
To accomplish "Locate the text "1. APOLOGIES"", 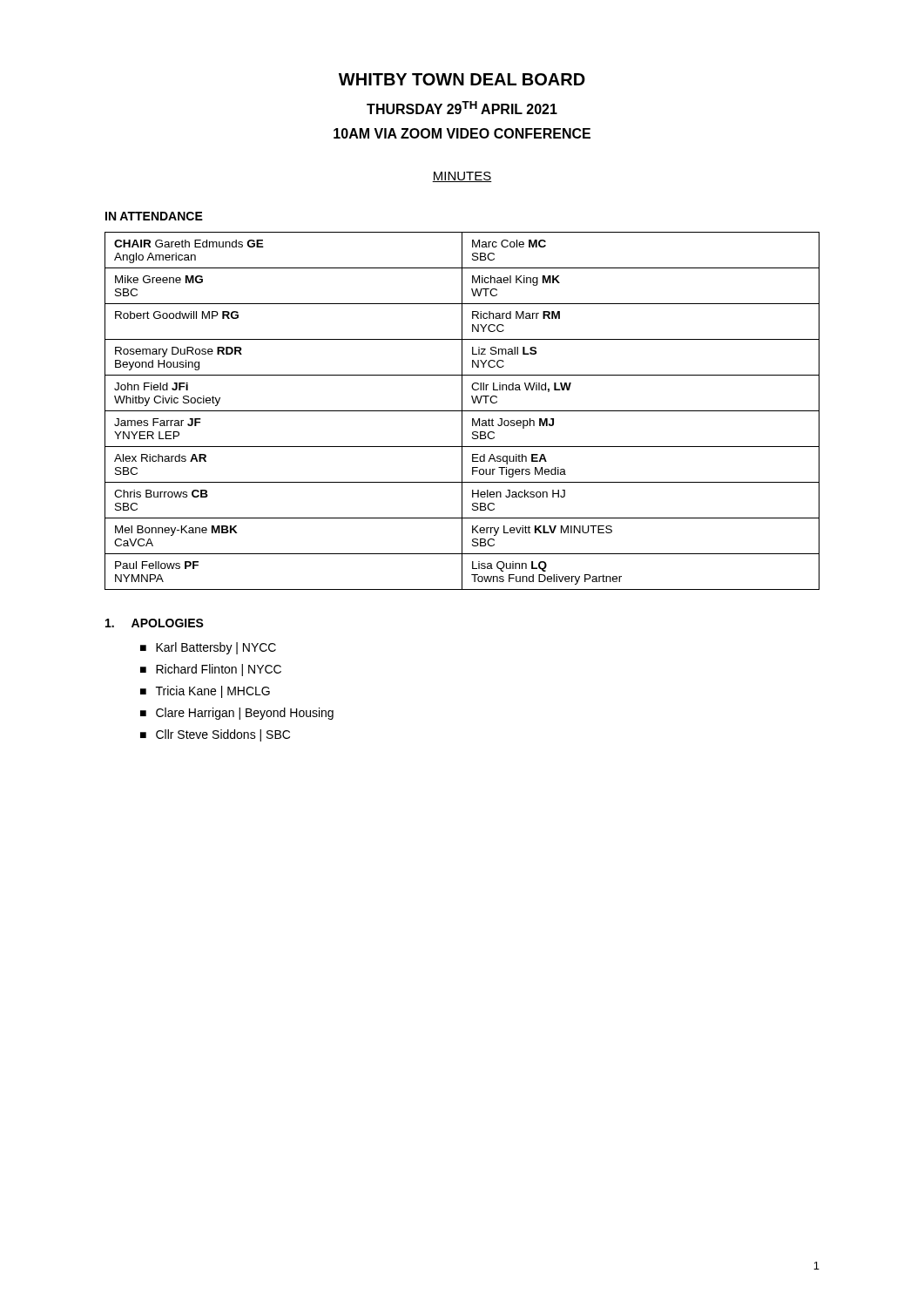I will coord(154,623).
